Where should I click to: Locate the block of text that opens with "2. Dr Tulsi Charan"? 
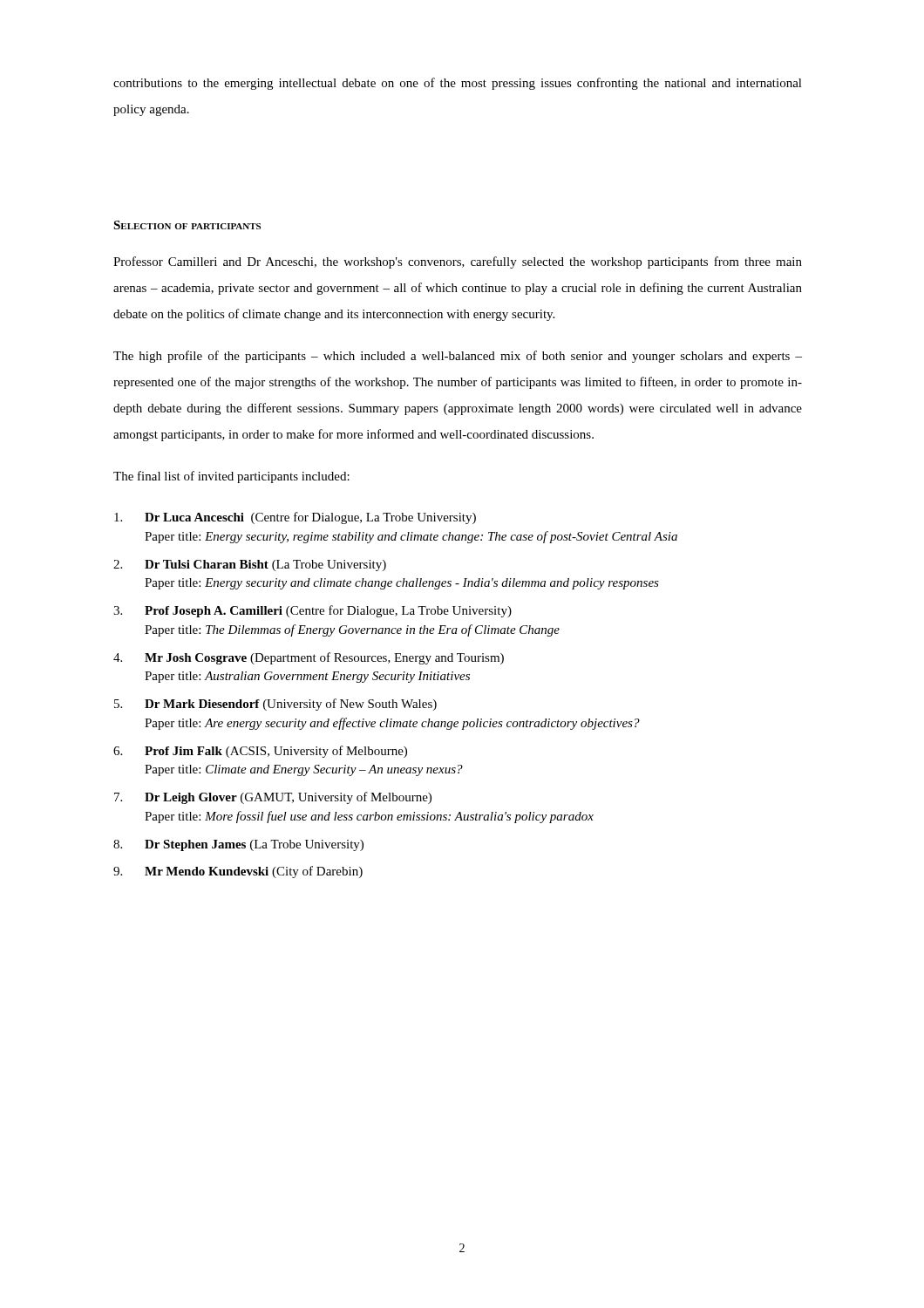(x=458, y=574)
